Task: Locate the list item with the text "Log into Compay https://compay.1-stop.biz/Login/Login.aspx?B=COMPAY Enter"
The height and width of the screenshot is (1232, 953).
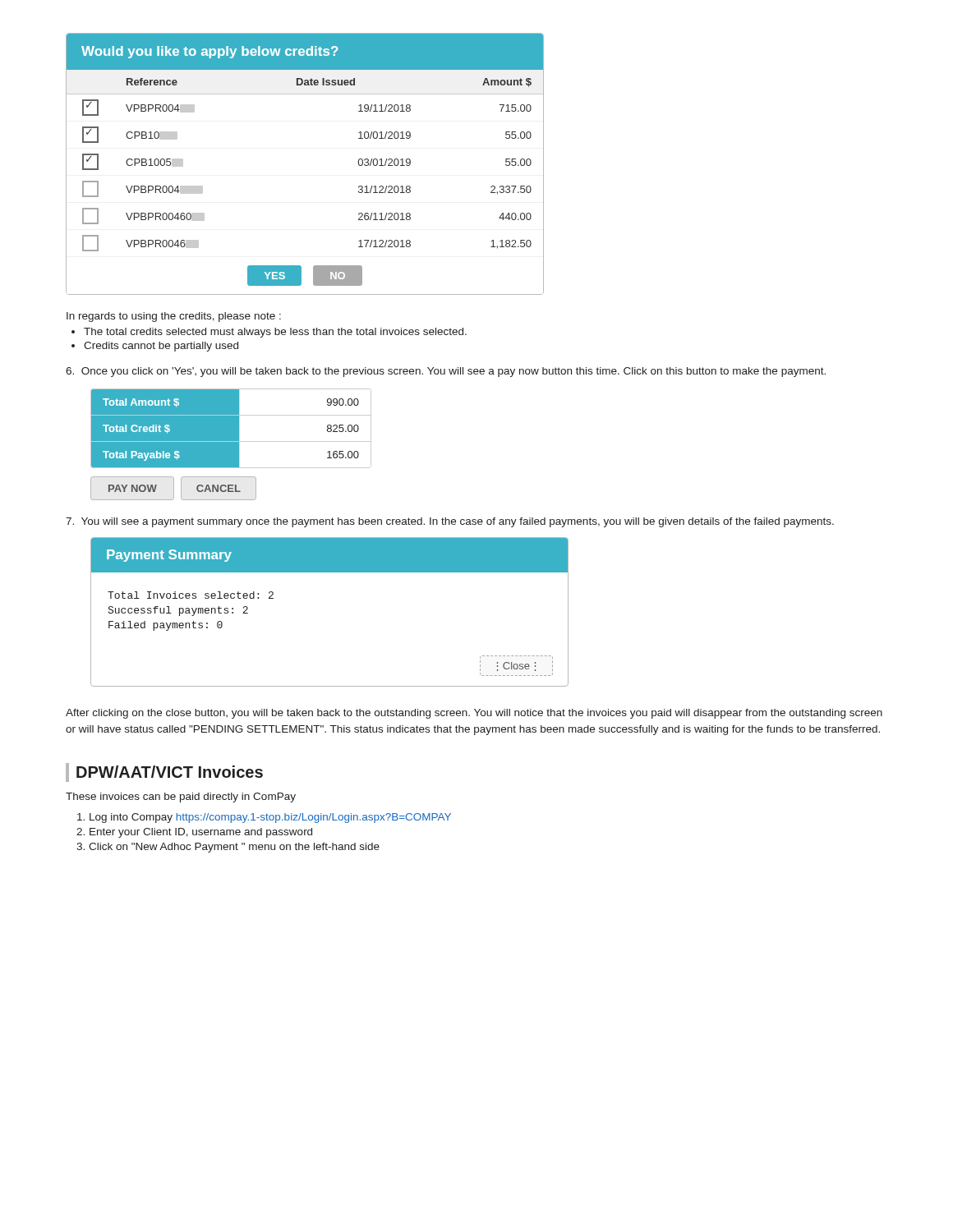Action: 270,818
